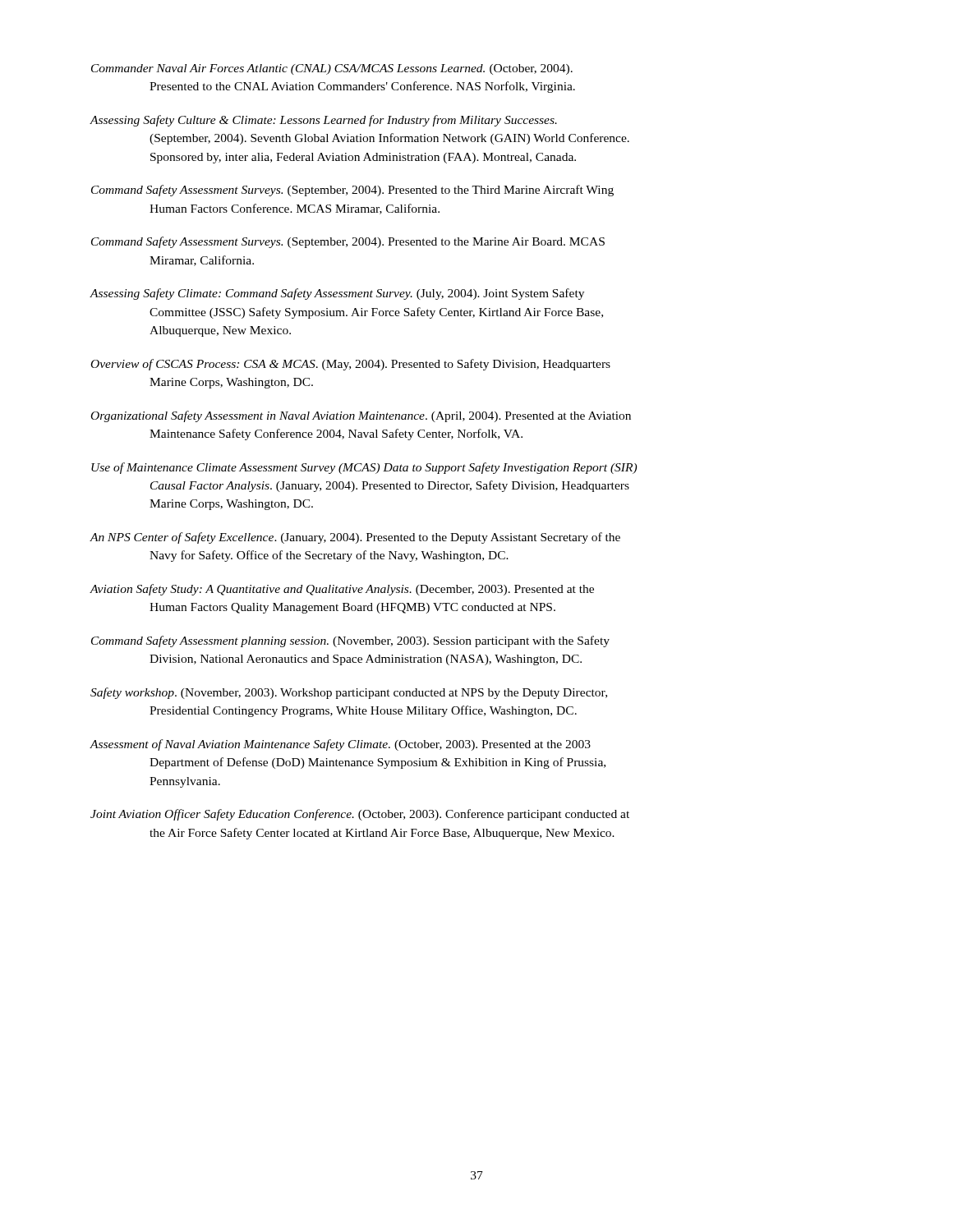Locate the block of text that opens with "Commander Naval Air Forces Atlantic (CNAL) CSA/MCAS Lessons"

(476, 78)
